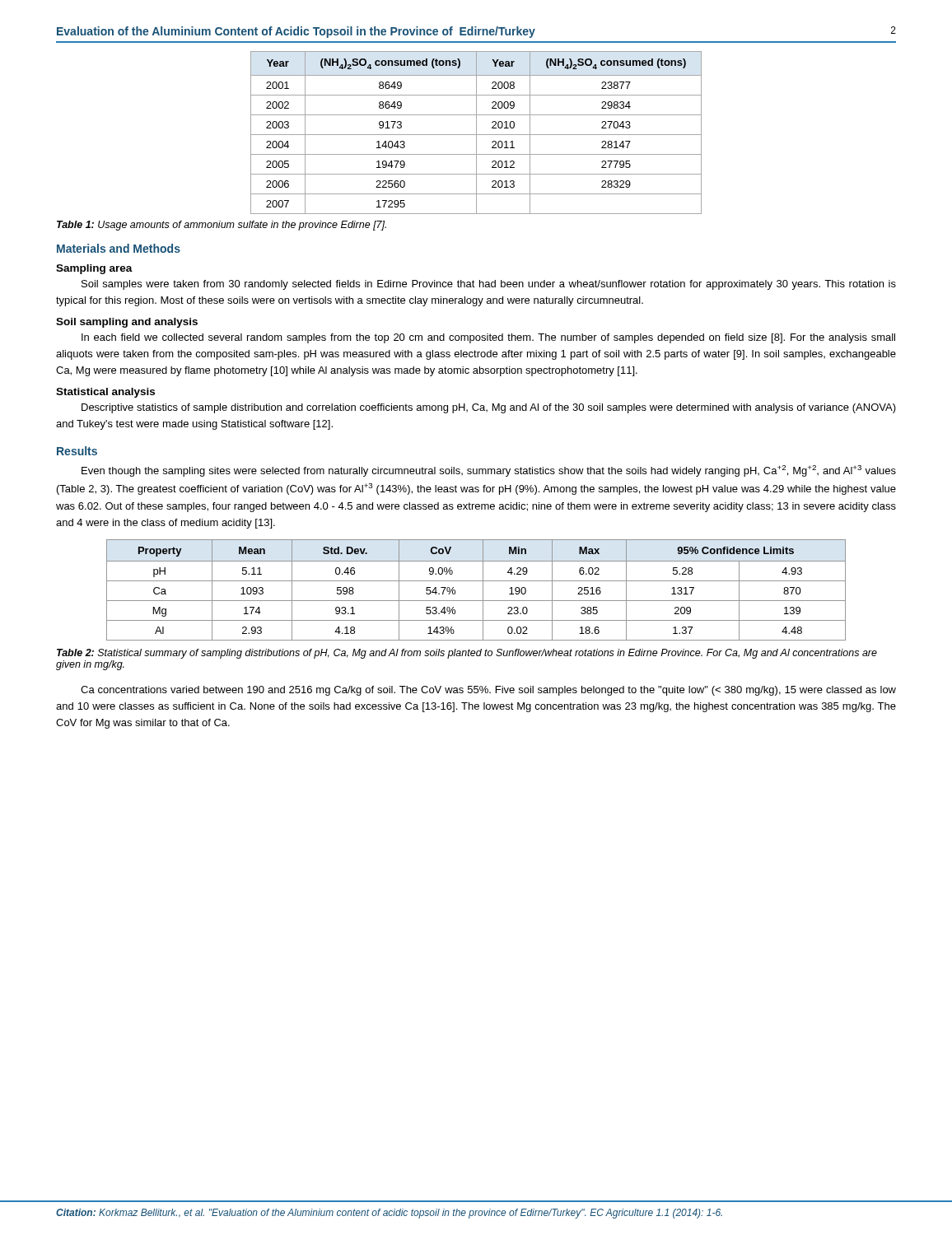The image size is (952, 1235).
Task: Click on the region starting "Soil sampling and analysis"
Action: (x=127, y=321)
